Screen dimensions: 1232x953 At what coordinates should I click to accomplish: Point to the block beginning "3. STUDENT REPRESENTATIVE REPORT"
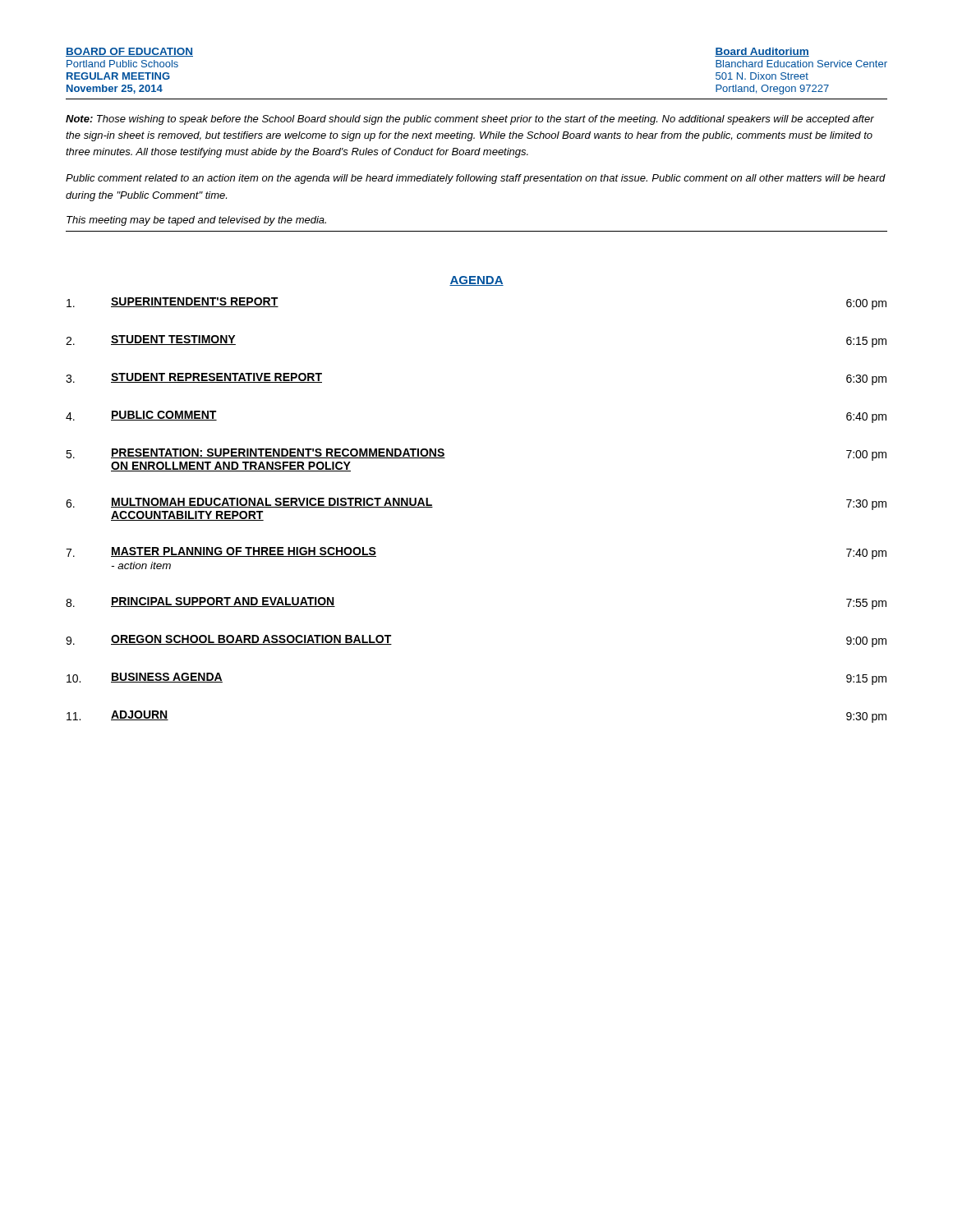tap(216, 379)
